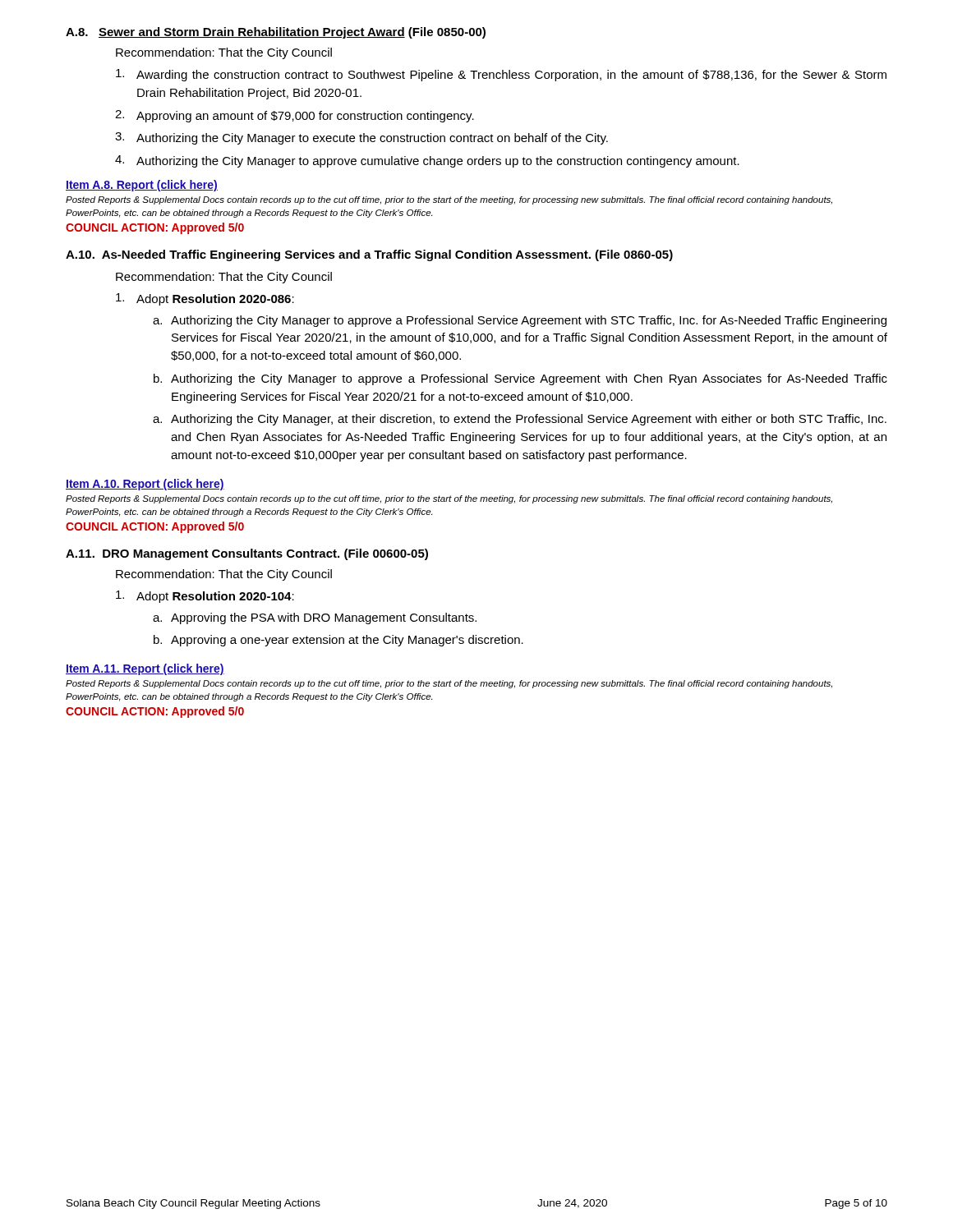
Task: Navigate to the region starting "Awarding the construction"
Action: tap(501, 84)
